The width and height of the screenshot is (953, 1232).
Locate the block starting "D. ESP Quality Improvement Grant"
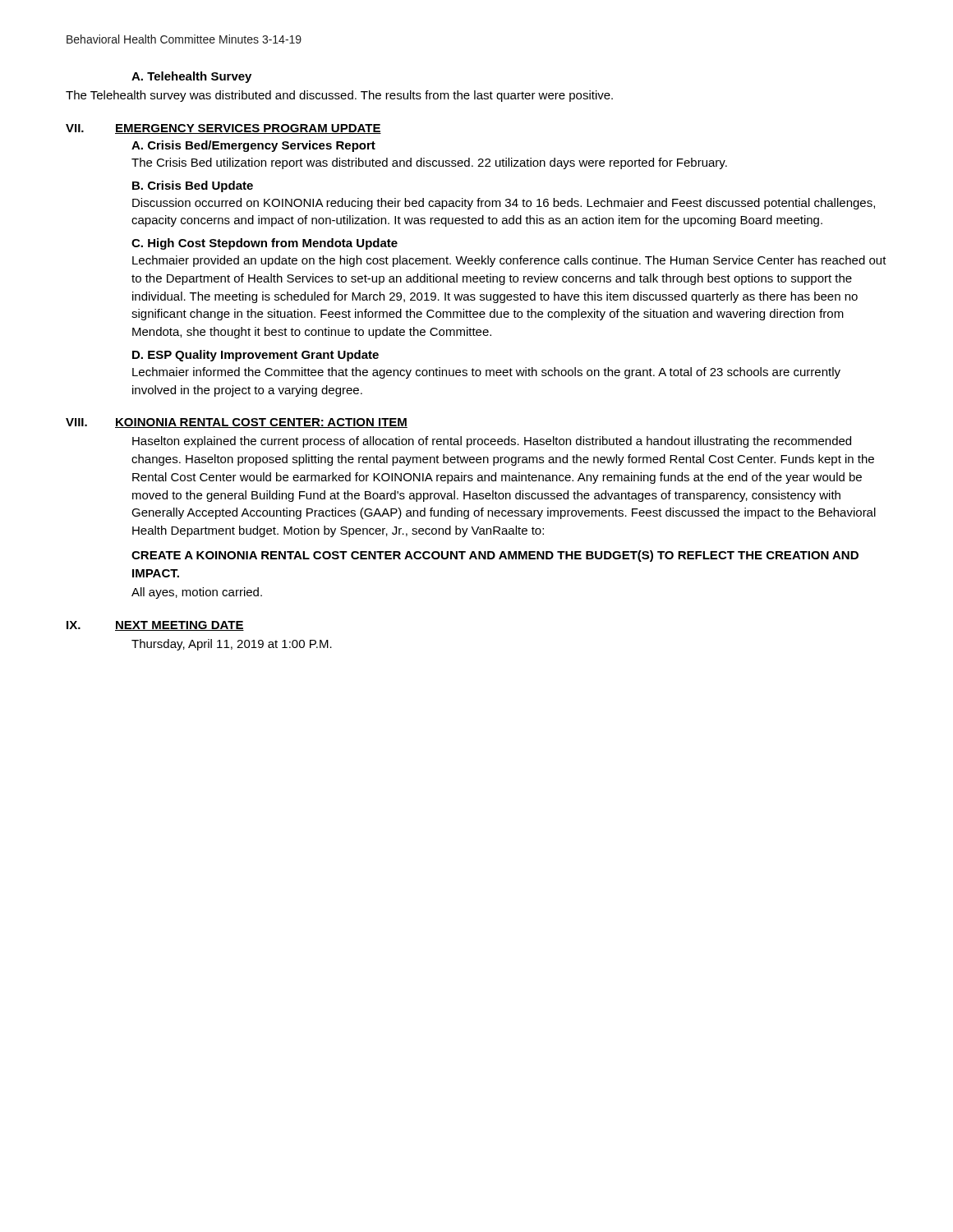click(x=255, y=354)
